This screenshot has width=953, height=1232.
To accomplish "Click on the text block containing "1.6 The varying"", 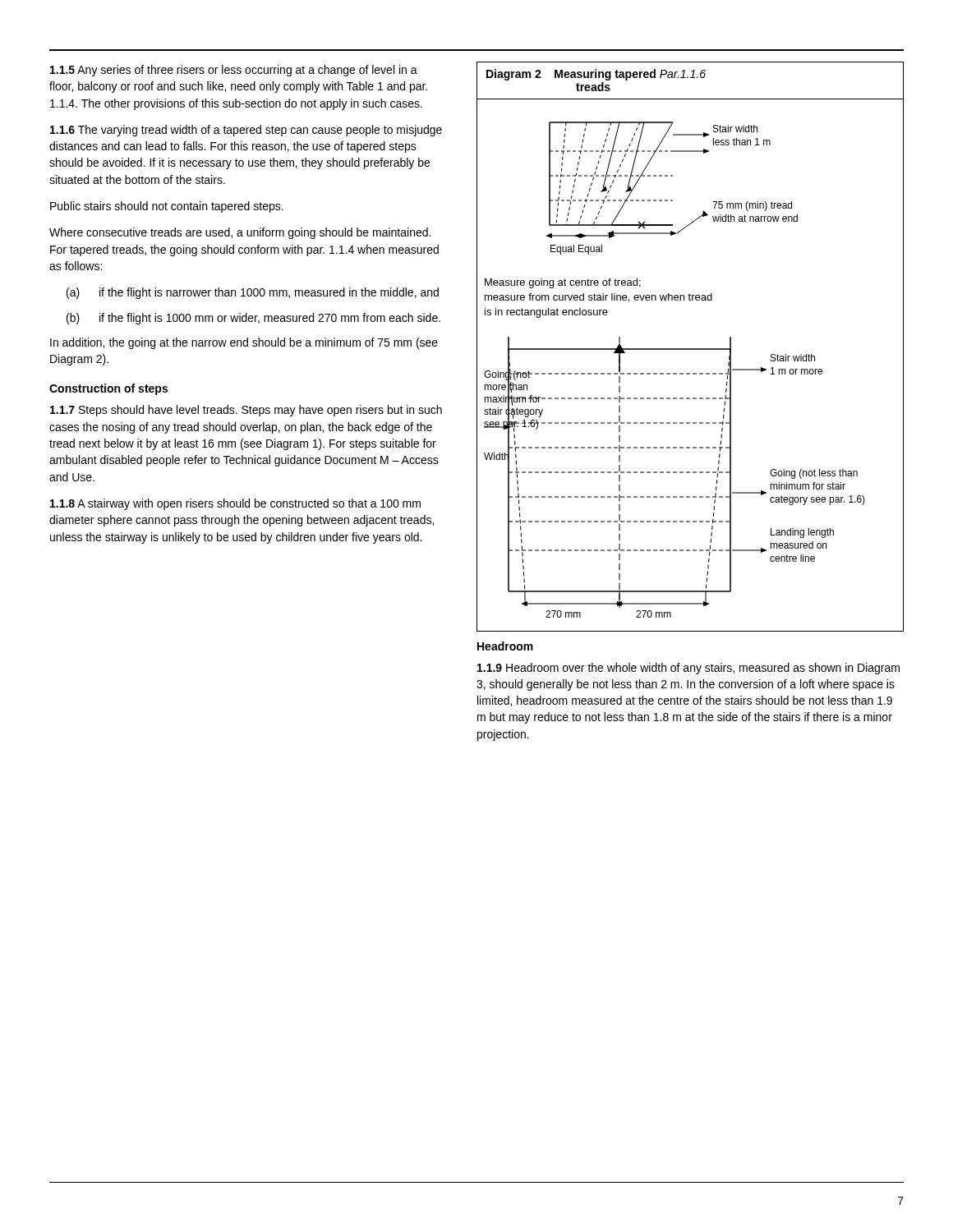I will [246, 155].
